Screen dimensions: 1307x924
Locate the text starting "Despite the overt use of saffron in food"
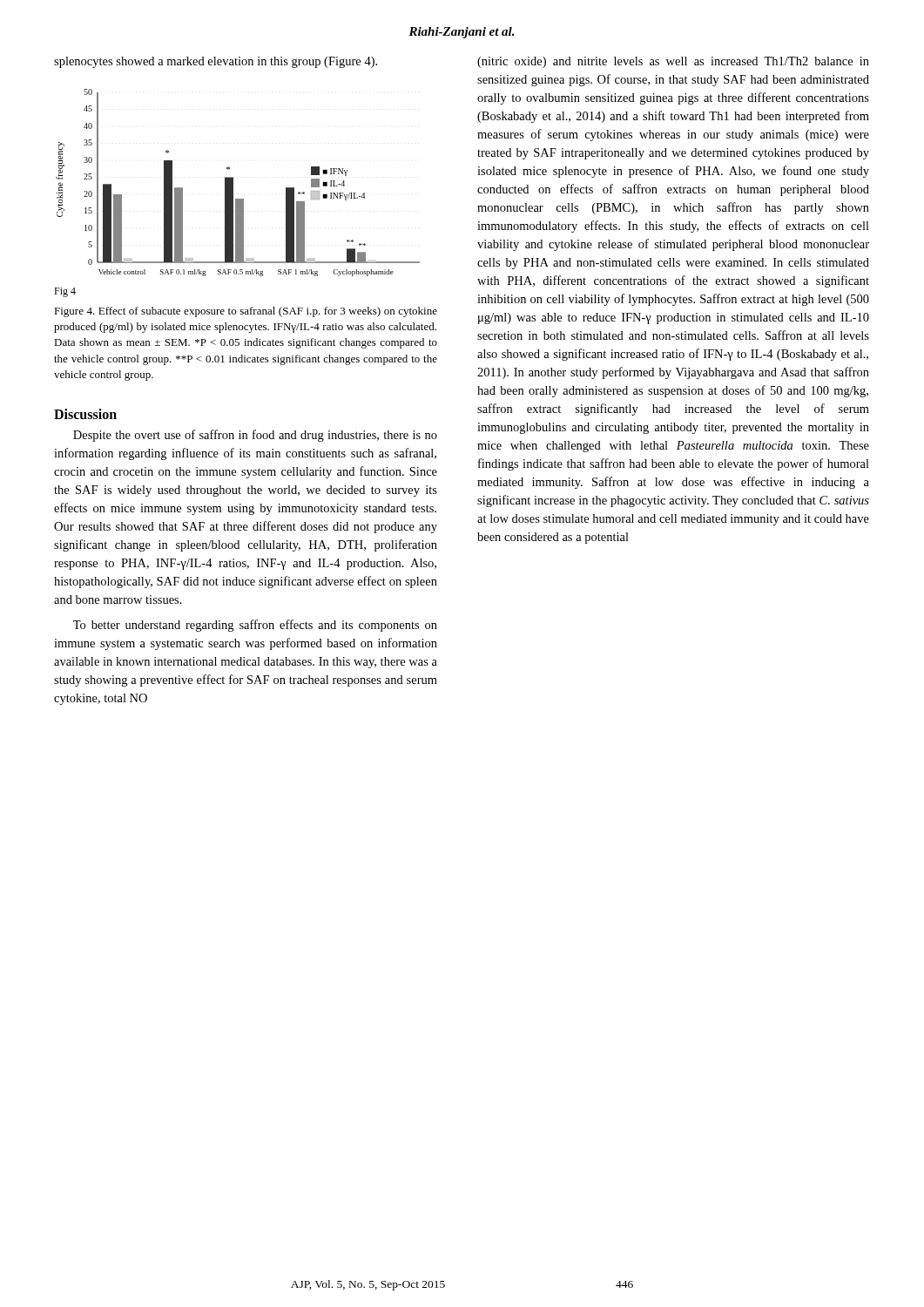(246, 517)
